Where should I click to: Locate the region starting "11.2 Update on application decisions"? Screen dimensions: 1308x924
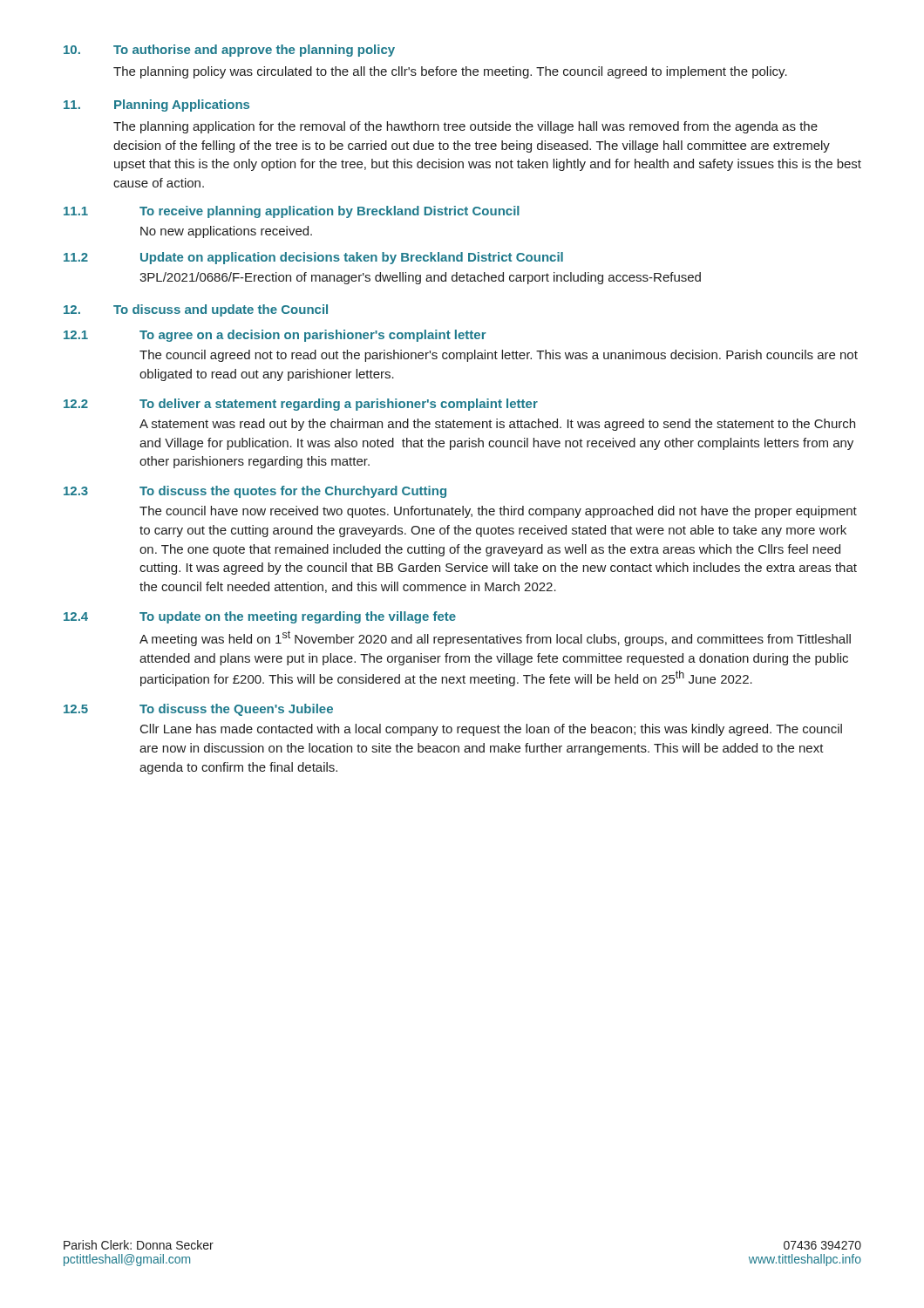pos(462,257)
